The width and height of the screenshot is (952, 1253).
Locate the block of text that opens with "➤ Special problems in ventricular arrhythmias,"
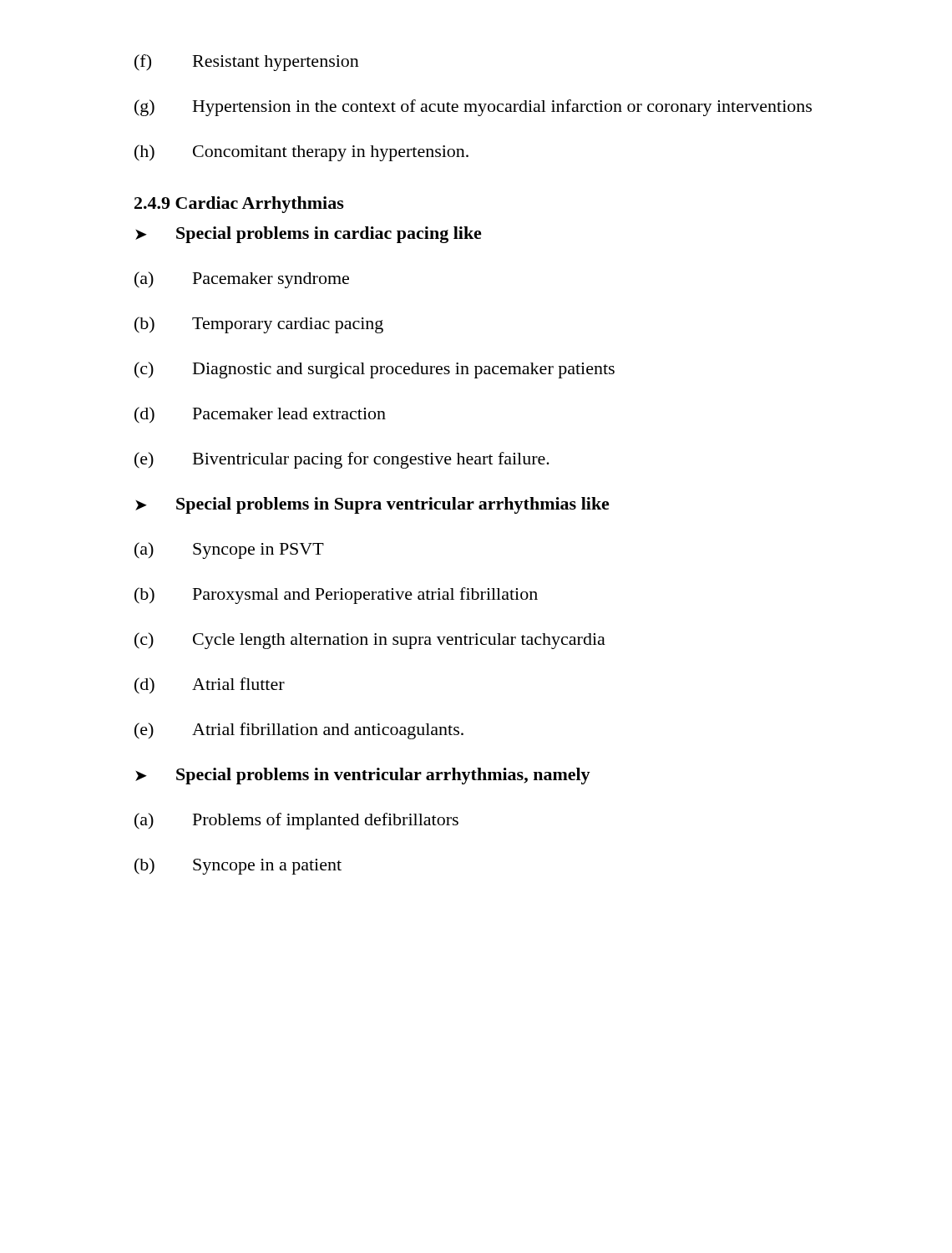tap(493, 774)
